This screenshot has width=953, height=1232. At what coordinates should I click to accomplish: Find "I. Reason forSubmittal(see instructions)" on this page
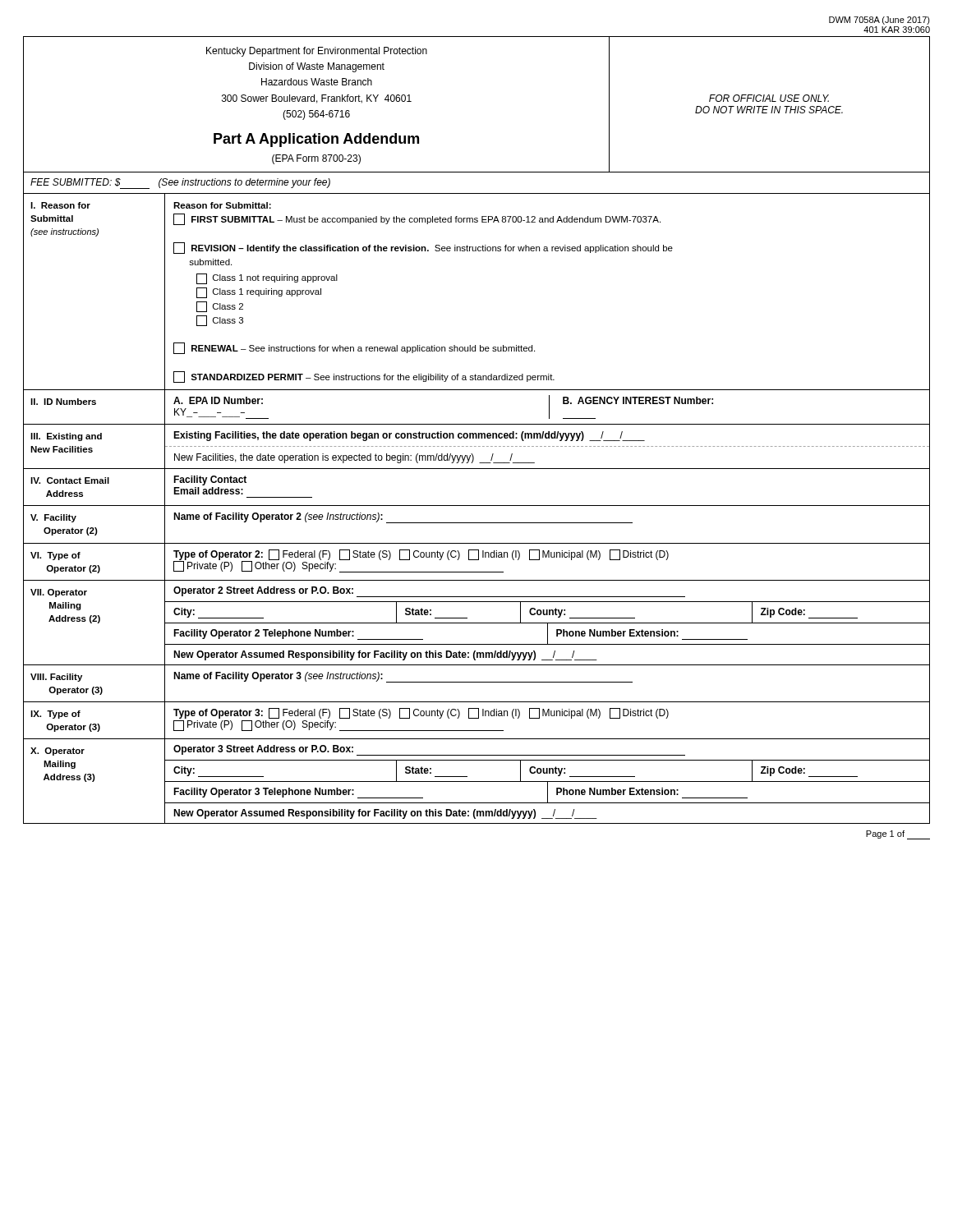[65, 218]
